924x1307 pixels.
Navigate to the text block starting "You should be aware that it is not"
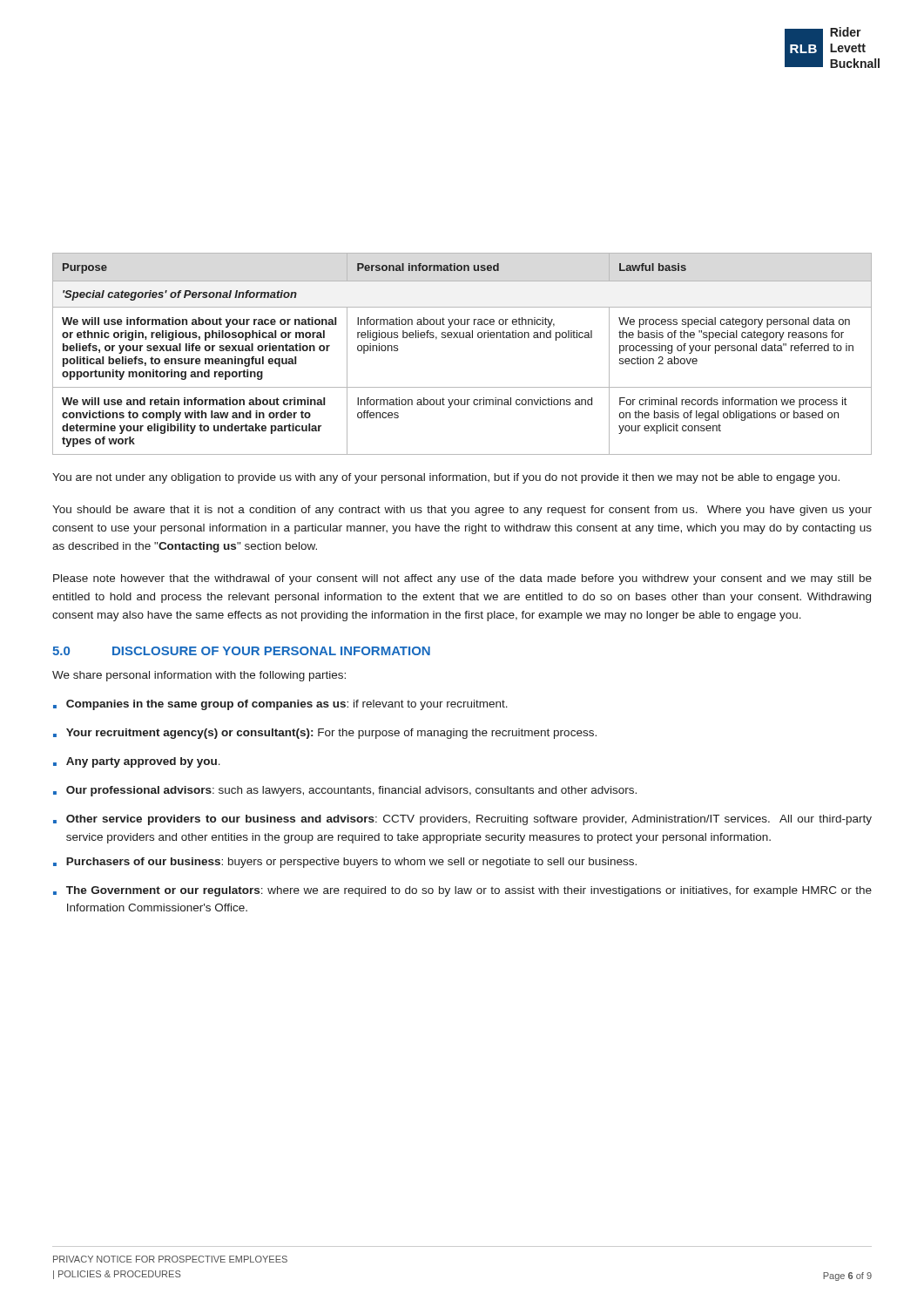[x=462, y=527]
